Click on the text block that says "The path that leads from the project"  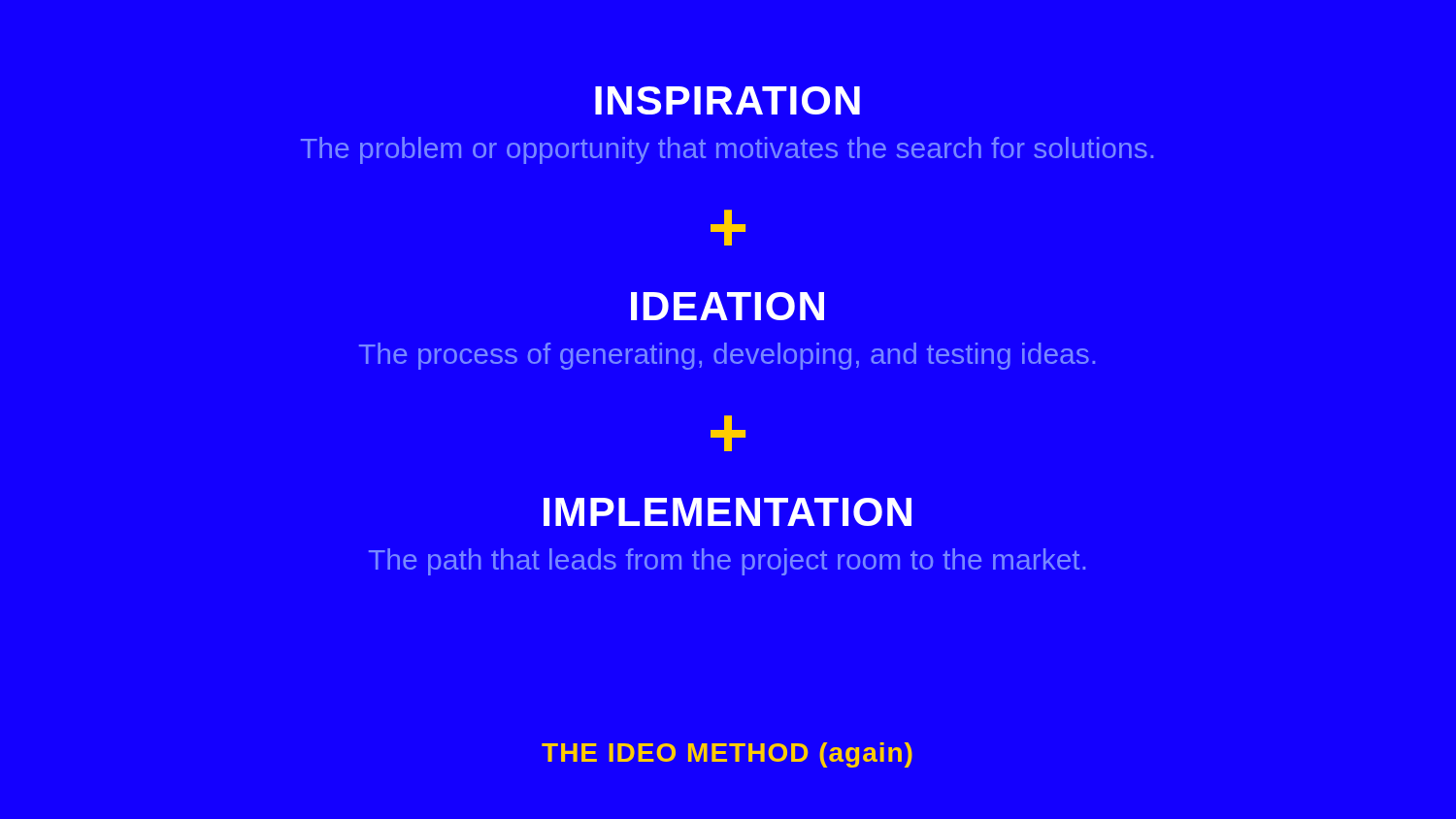[x=728, y=559]
